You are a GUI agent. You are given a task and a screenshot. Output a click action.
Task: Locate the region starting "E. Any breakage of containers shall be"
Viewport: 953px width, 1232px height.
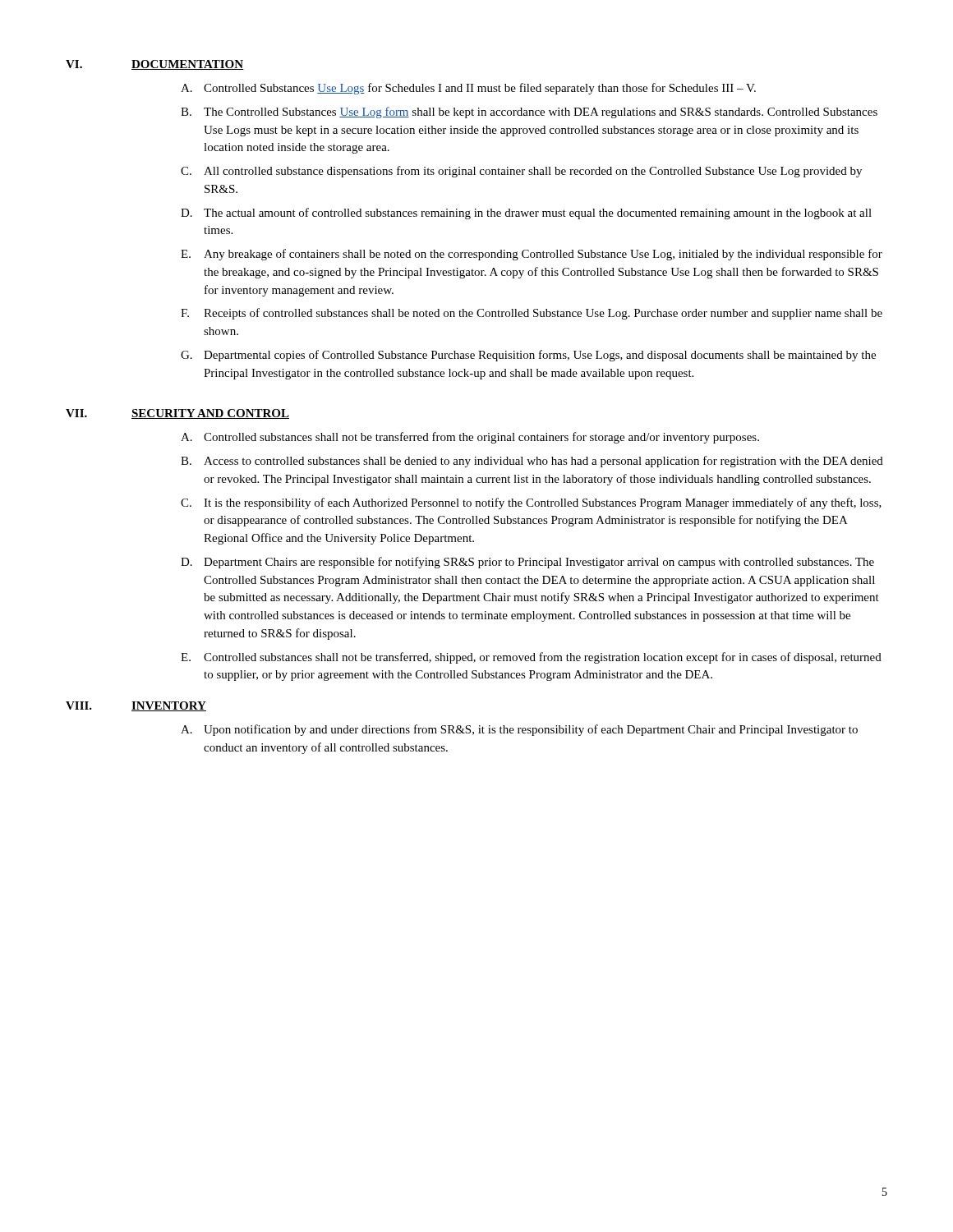click(x=534, y=272)
